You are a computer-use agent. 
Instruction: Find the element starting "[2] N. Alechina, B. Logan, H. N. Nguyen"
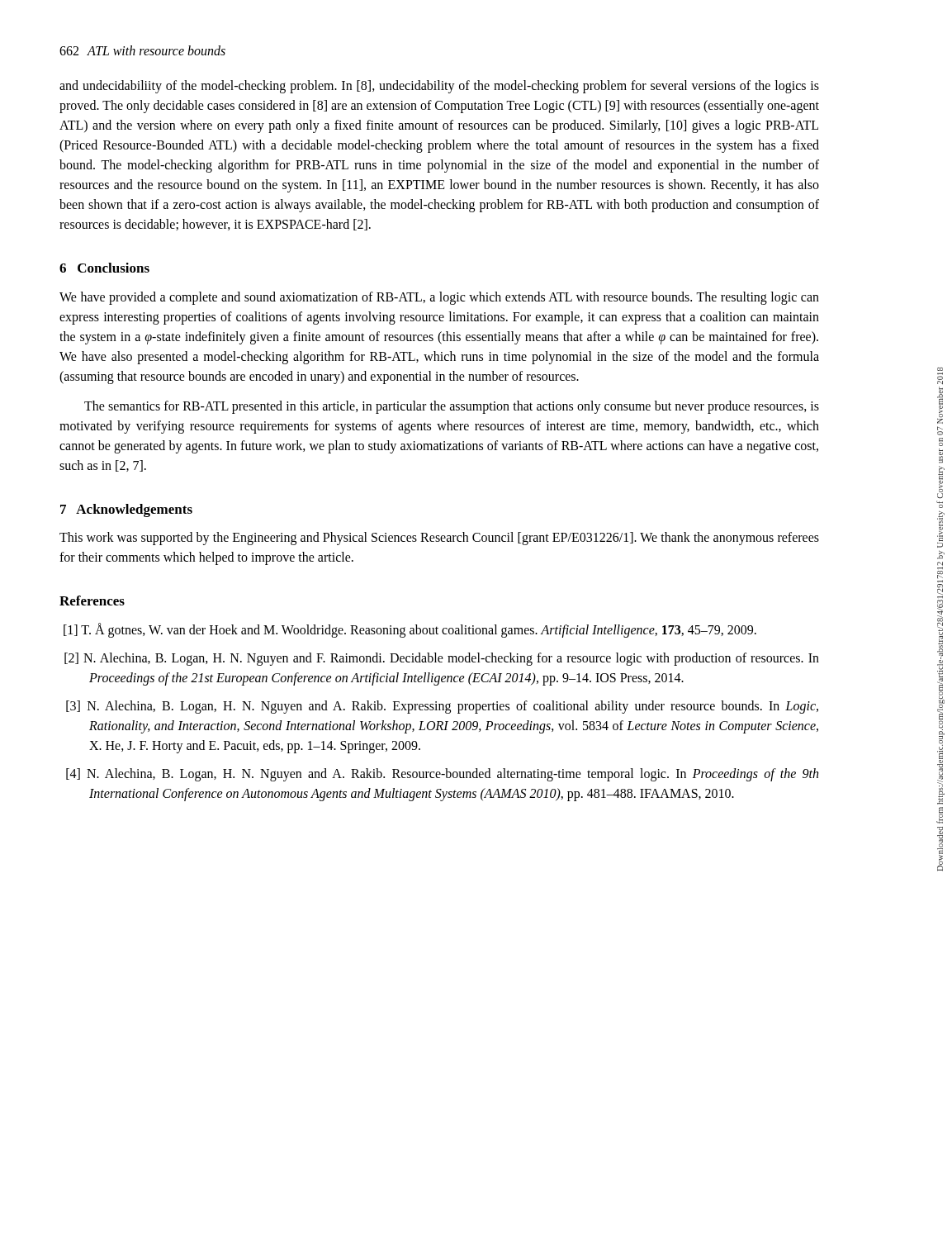coord(439,667)
